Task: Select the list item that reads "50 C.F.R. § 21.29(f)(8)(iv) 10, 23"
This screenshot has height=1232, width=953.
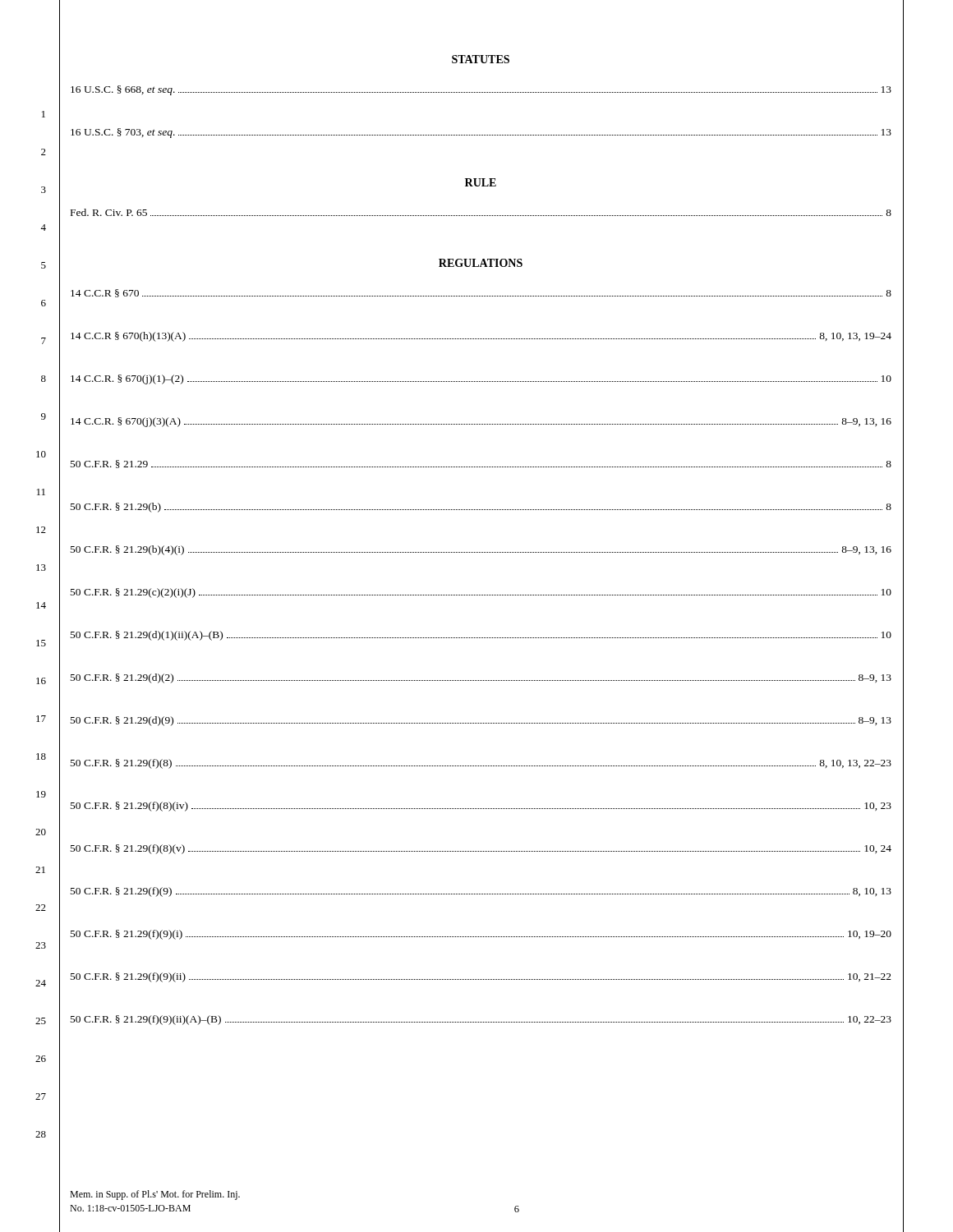Action: [481, 806]
